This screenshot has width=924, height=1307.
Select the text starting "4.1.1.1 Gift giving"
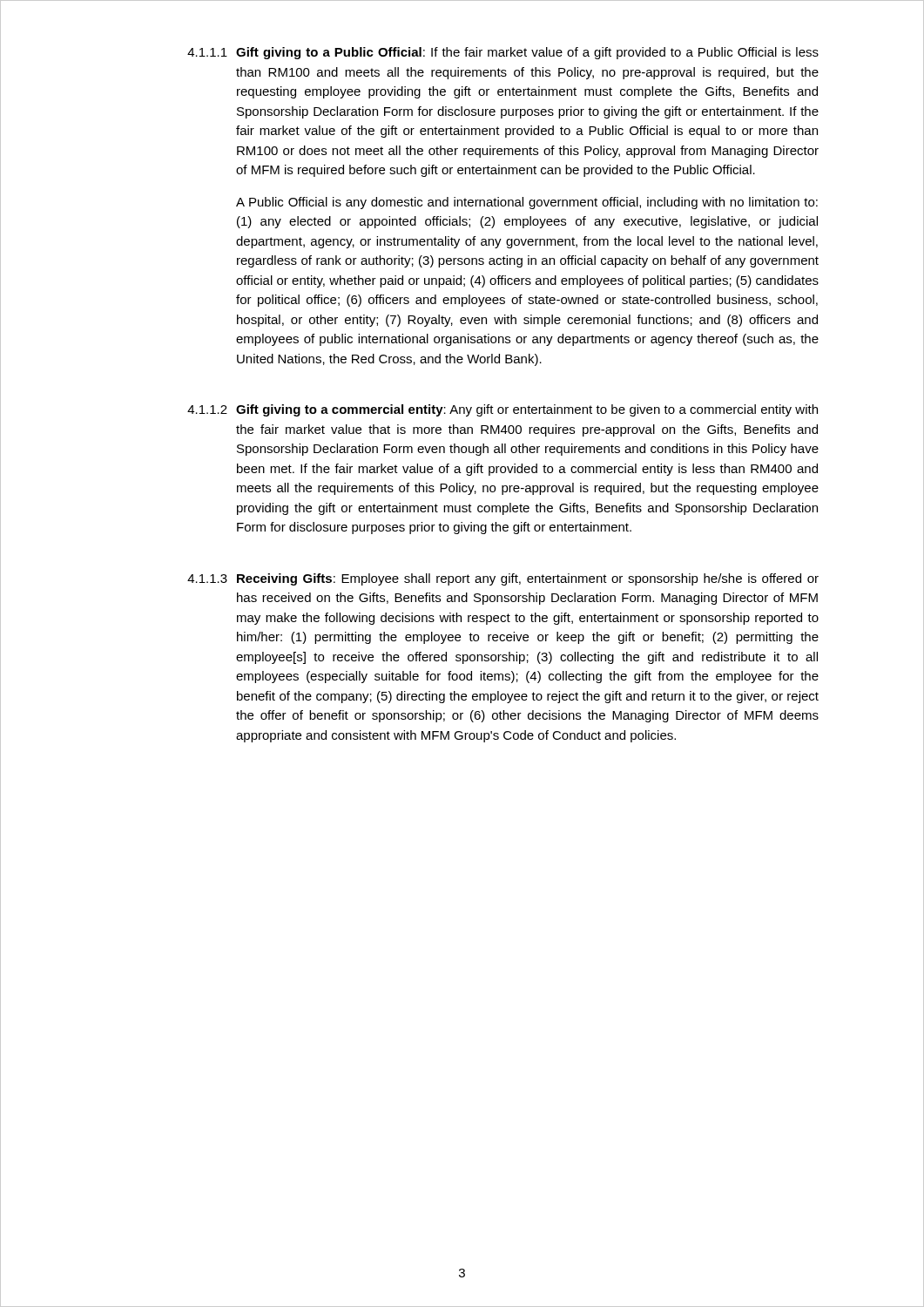point(488,212)
